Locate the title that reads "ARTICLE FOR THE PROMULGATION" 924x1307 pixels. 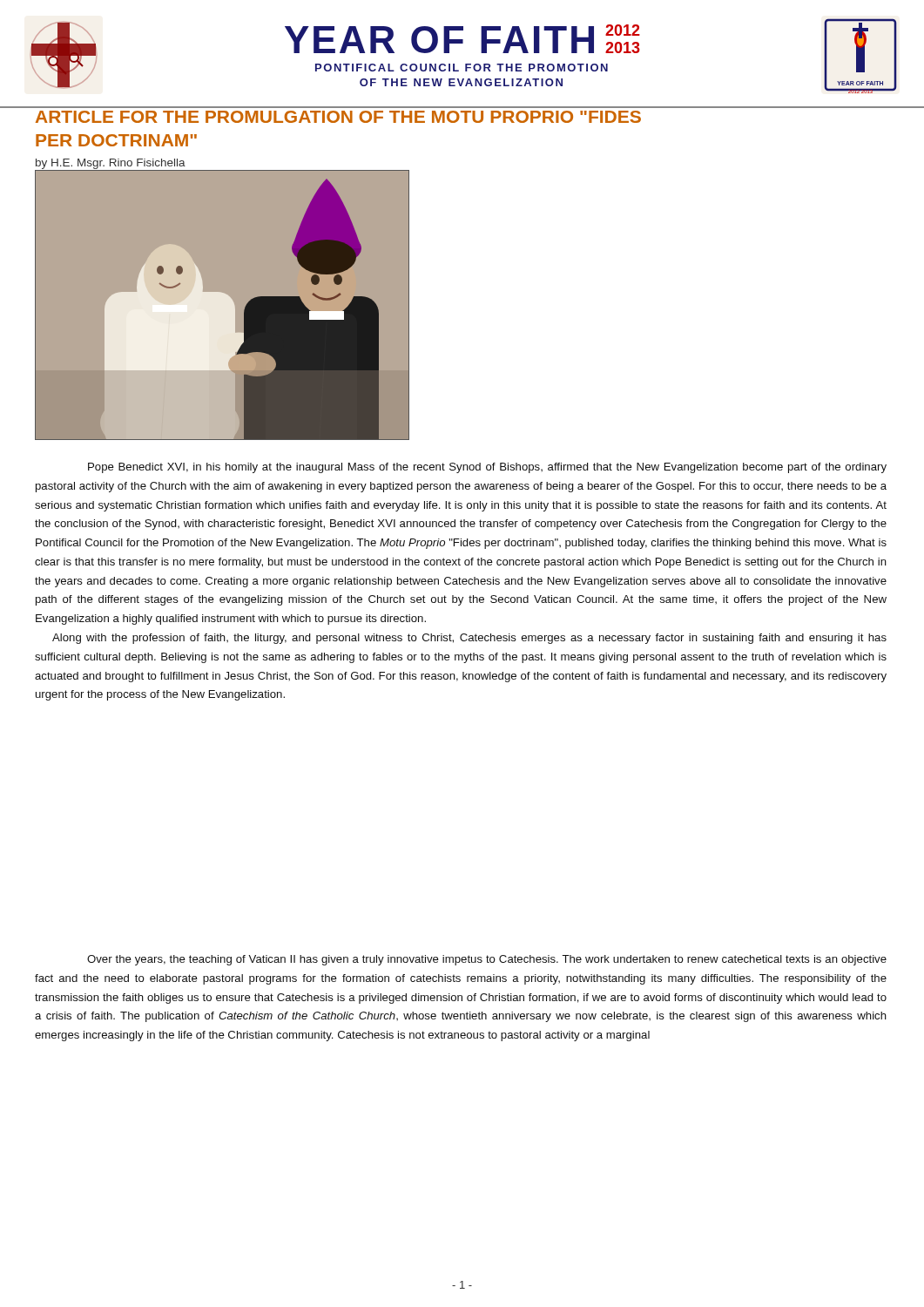click(x=338, y=117)
